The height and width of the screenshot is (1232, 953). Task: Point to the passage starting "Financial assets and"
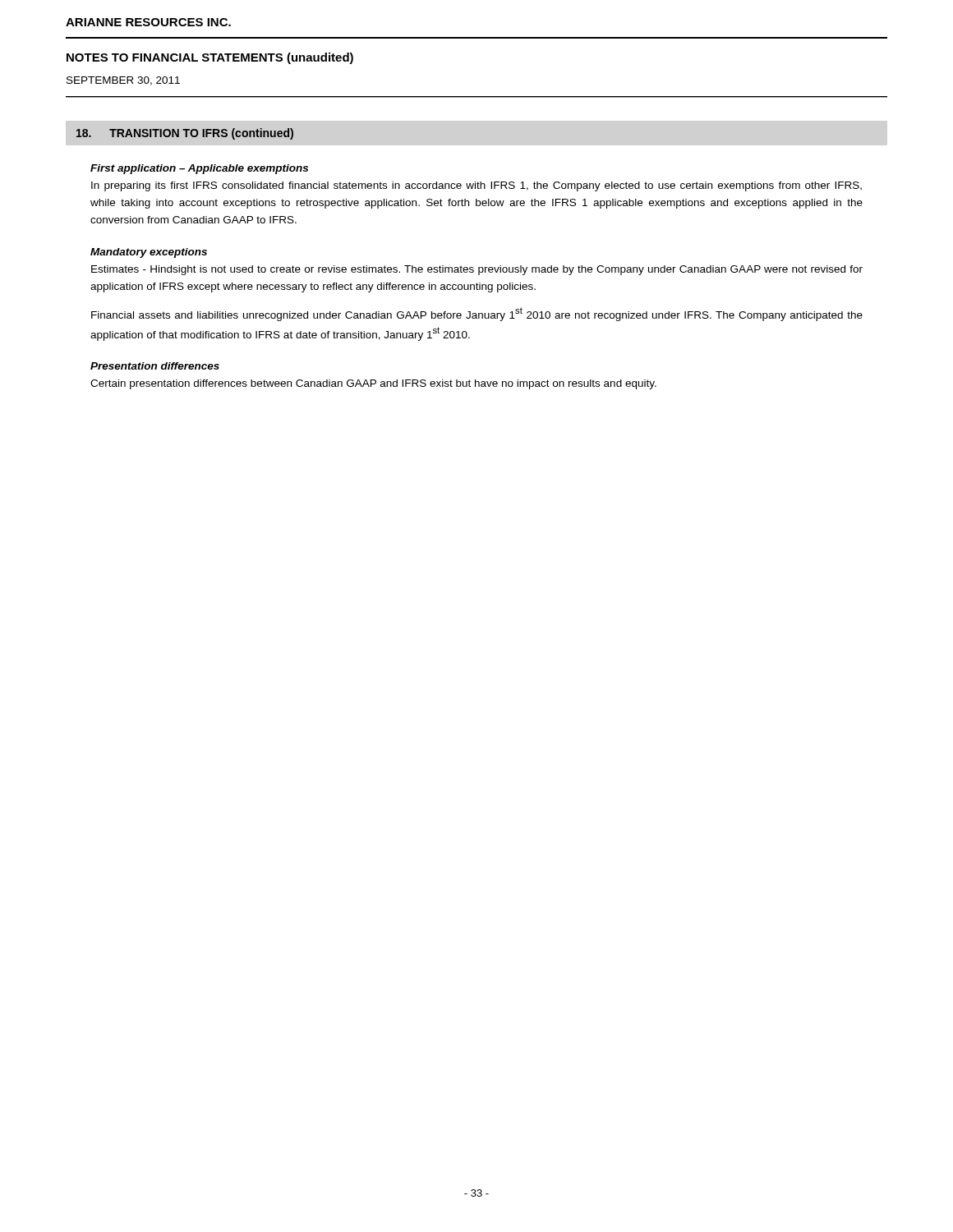(476, 324)
